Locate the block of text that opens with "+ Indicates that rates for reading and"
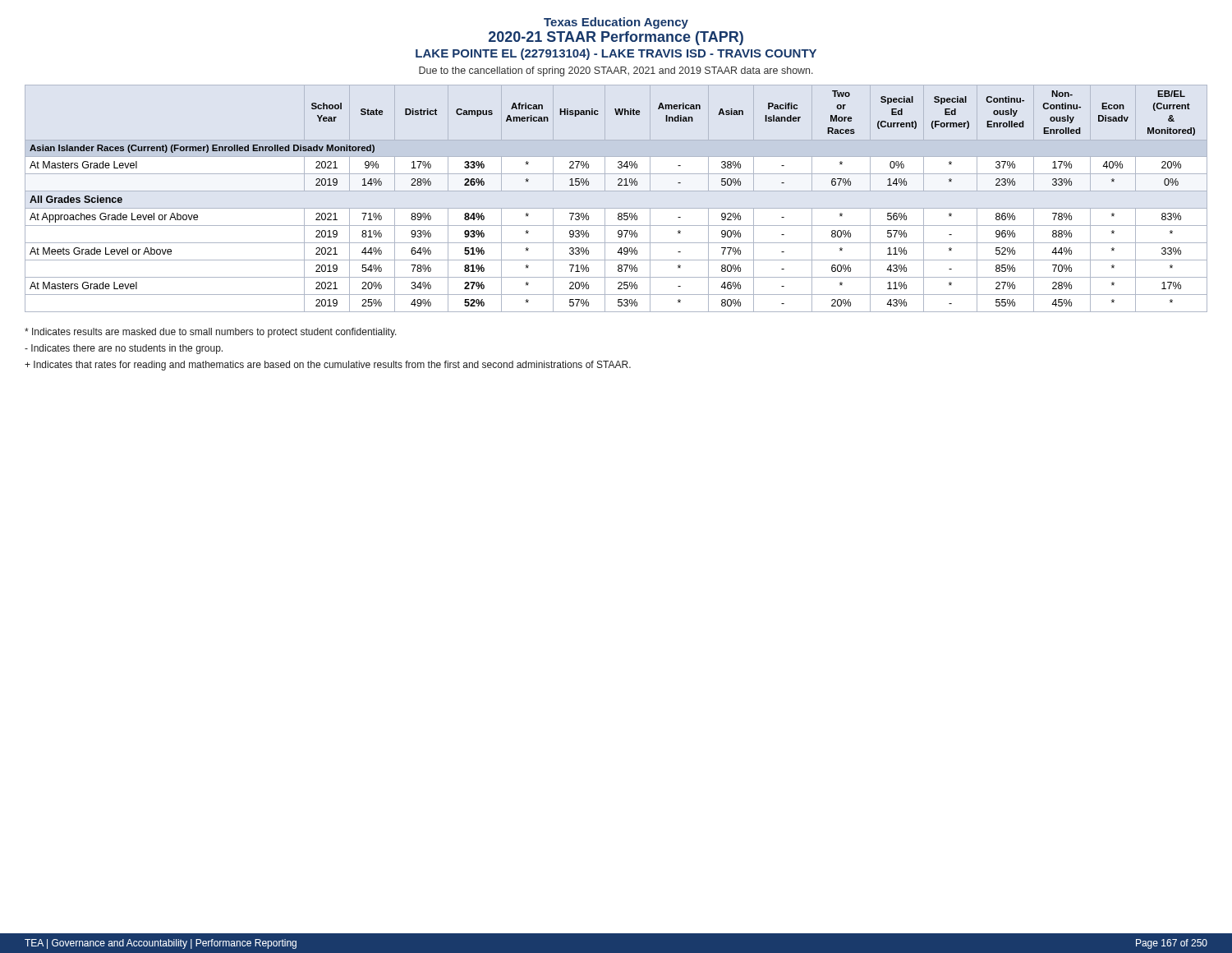This screenshot has width=1232, height=953. pos(328,365)
